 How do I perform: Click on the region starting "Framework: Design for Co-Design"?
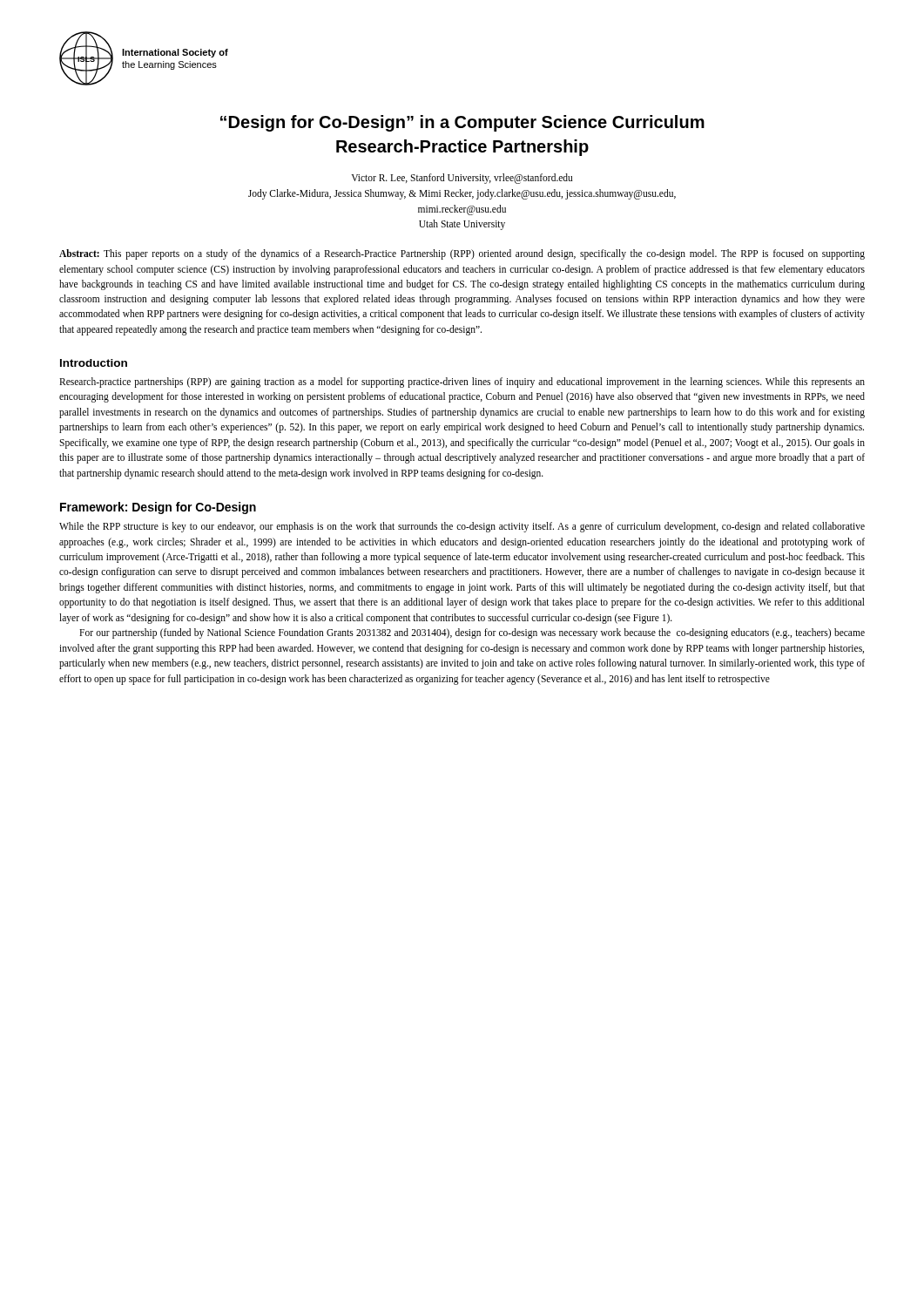(x=158, y=507)
